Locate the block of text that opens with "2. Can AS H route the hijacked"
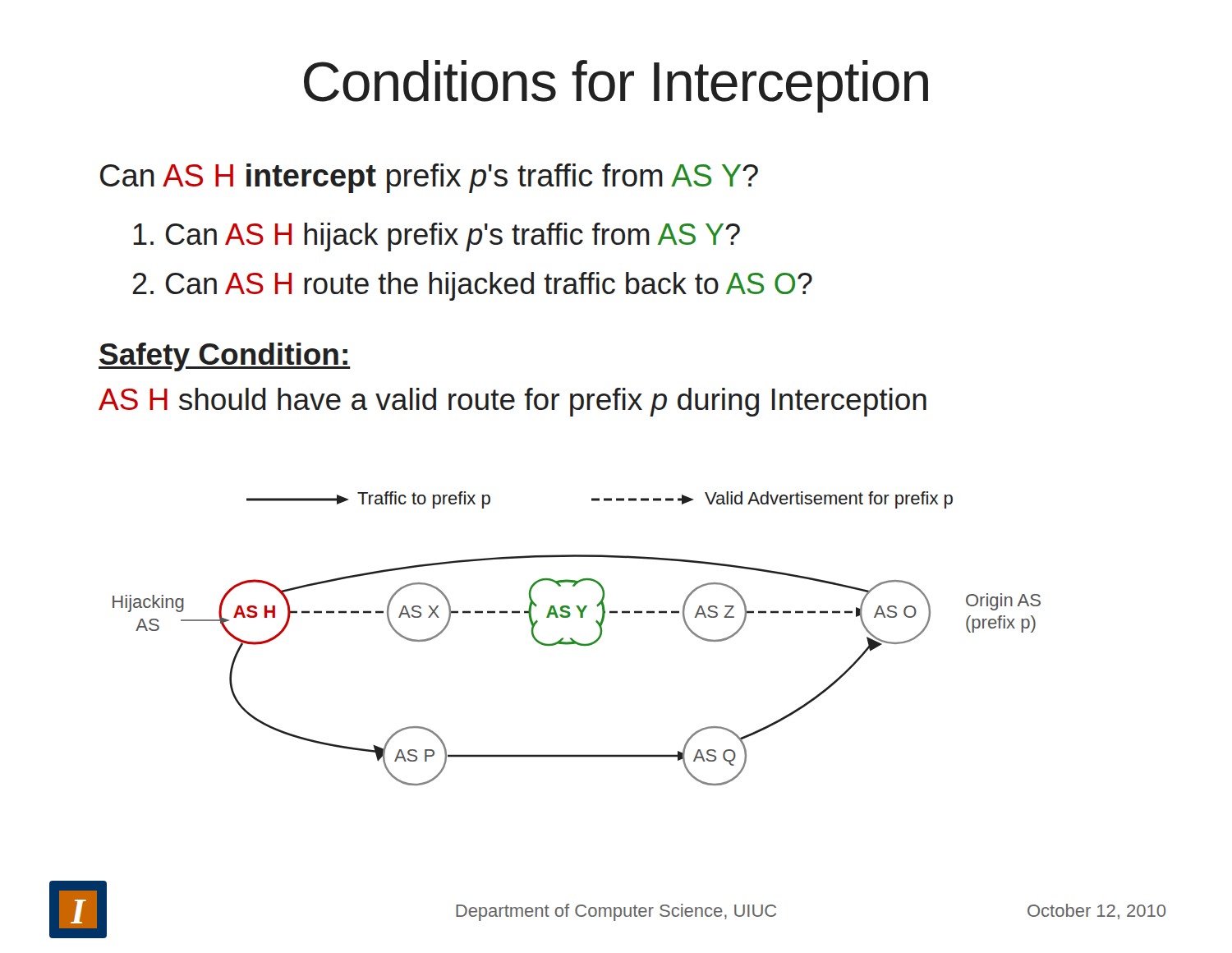Image resolution: width=1232 pixels, height=953 pixels. (x=472, y=284)
